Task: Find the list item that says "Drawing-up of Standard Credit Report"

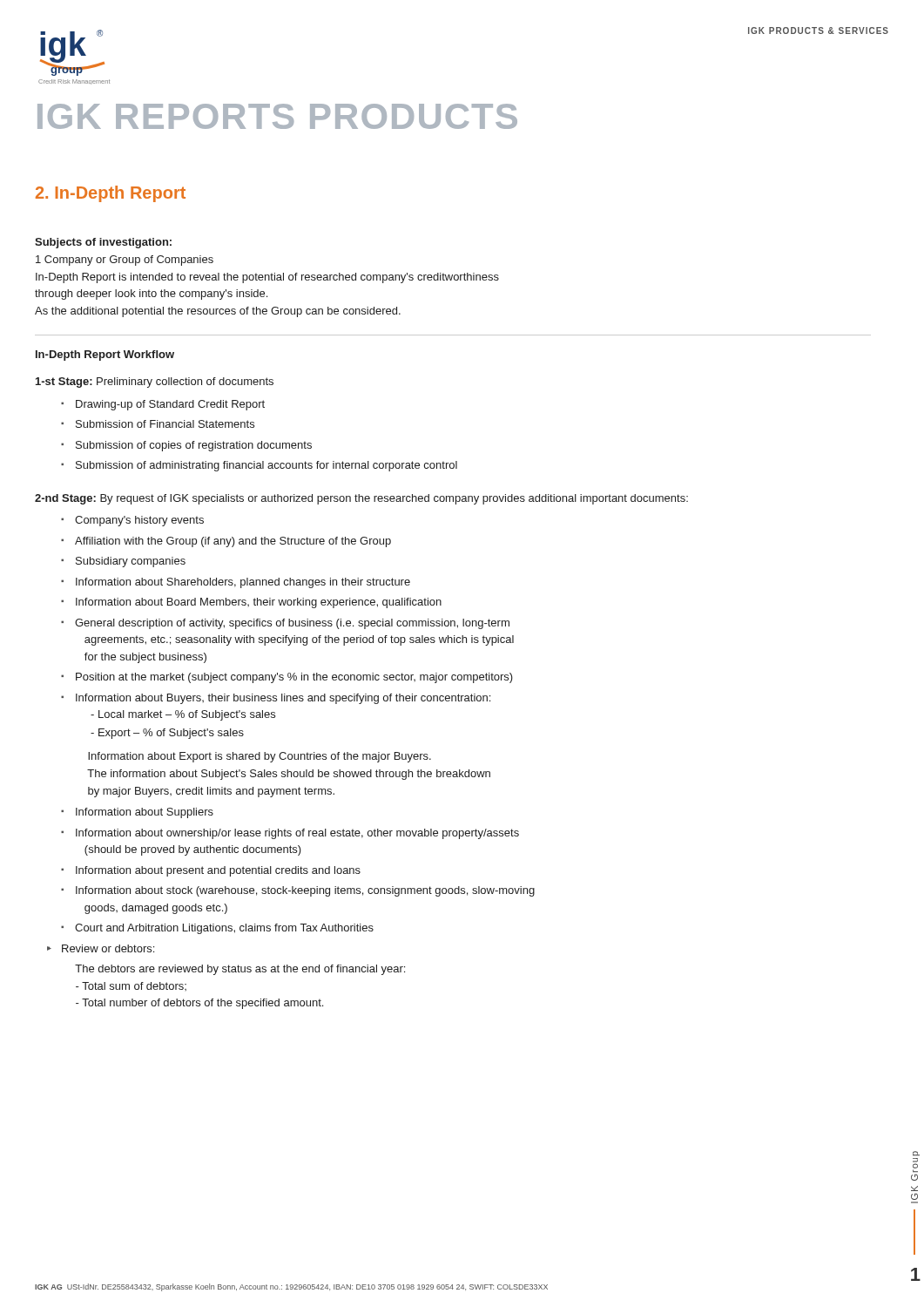Action: coord(170,403)
